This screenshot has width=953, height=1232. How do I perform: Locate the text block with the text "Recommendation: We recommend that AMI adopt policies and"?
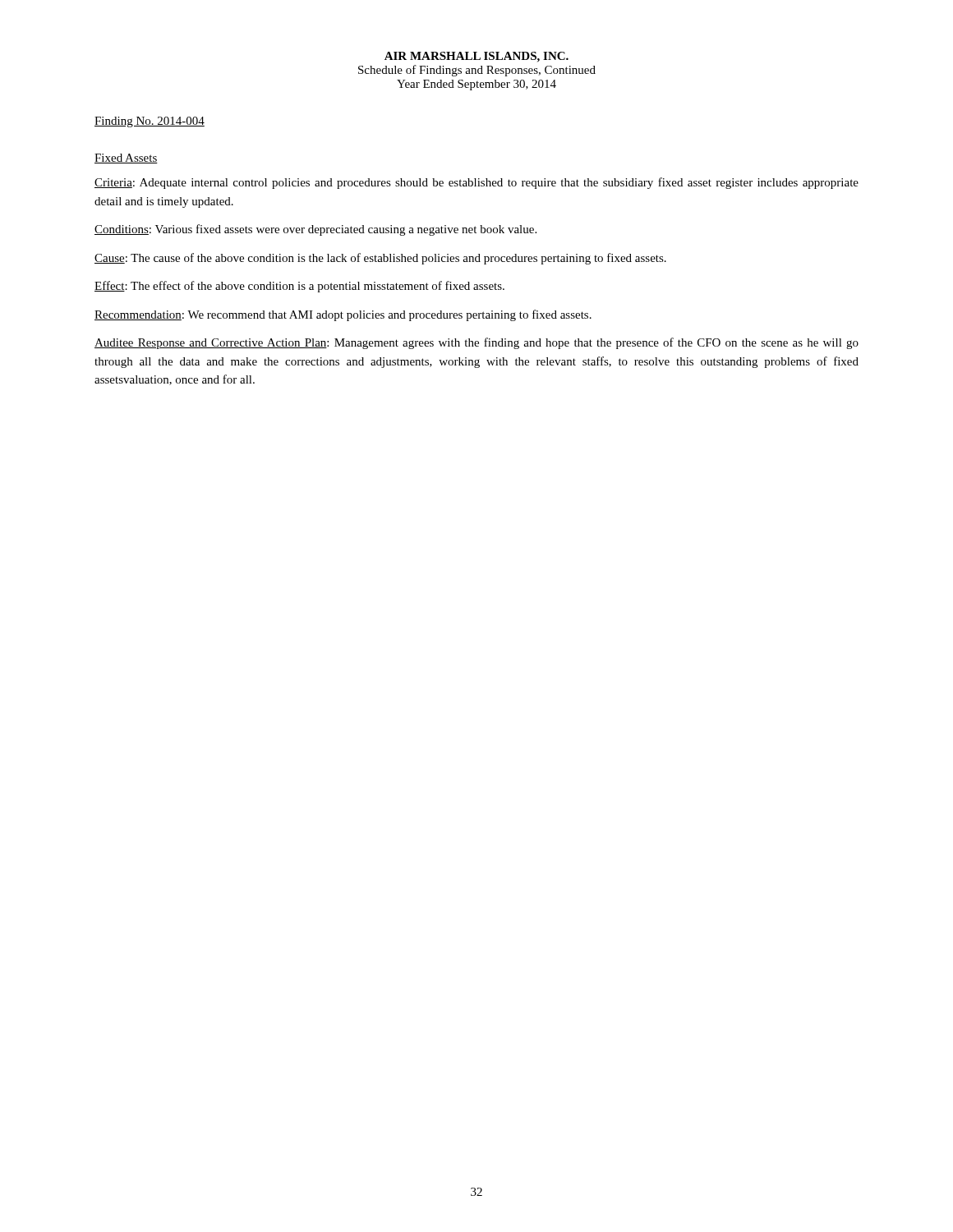343,314
